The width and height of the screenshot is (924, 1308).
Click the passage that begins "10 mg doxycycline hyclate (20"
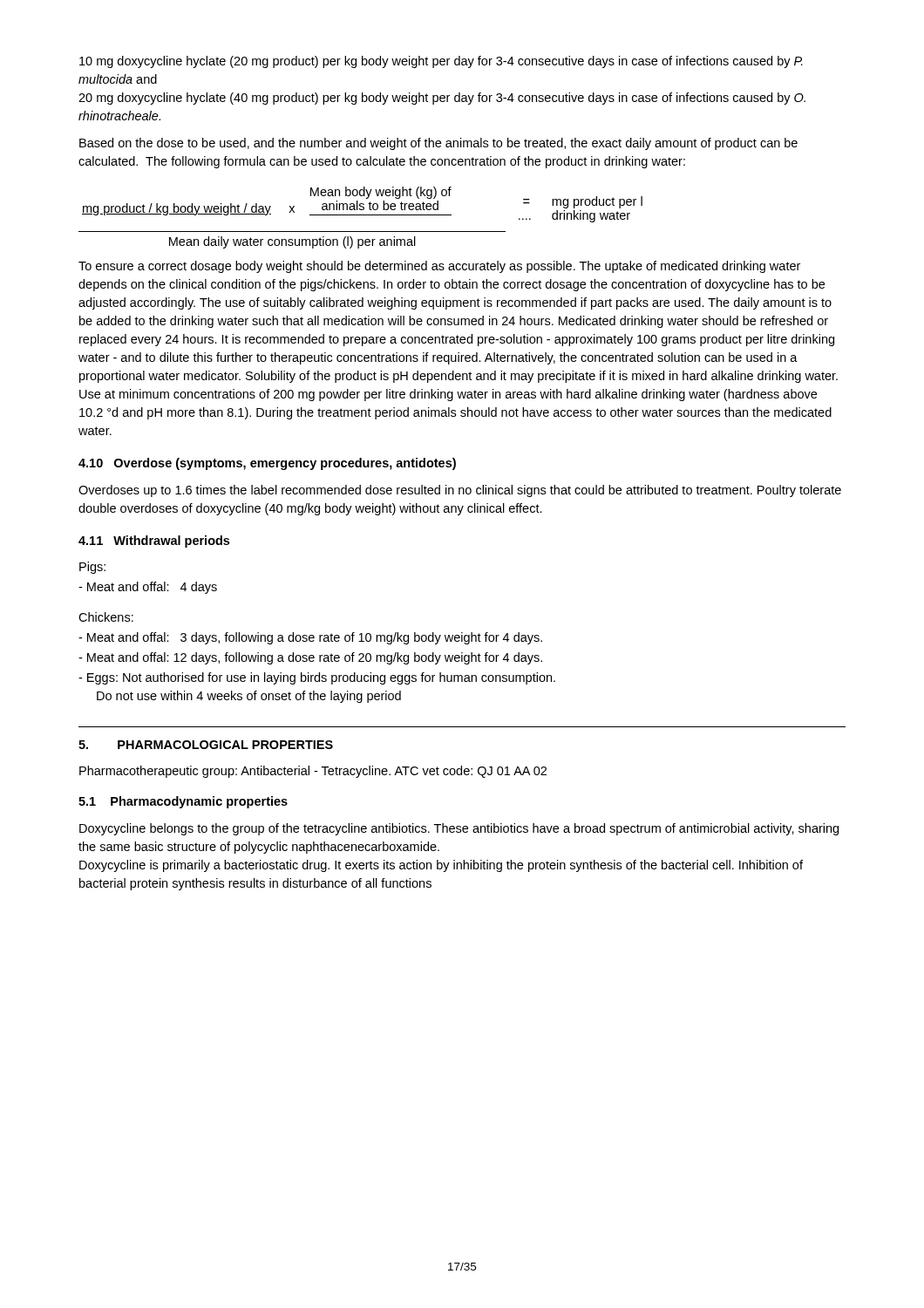(x=443, y=88)
